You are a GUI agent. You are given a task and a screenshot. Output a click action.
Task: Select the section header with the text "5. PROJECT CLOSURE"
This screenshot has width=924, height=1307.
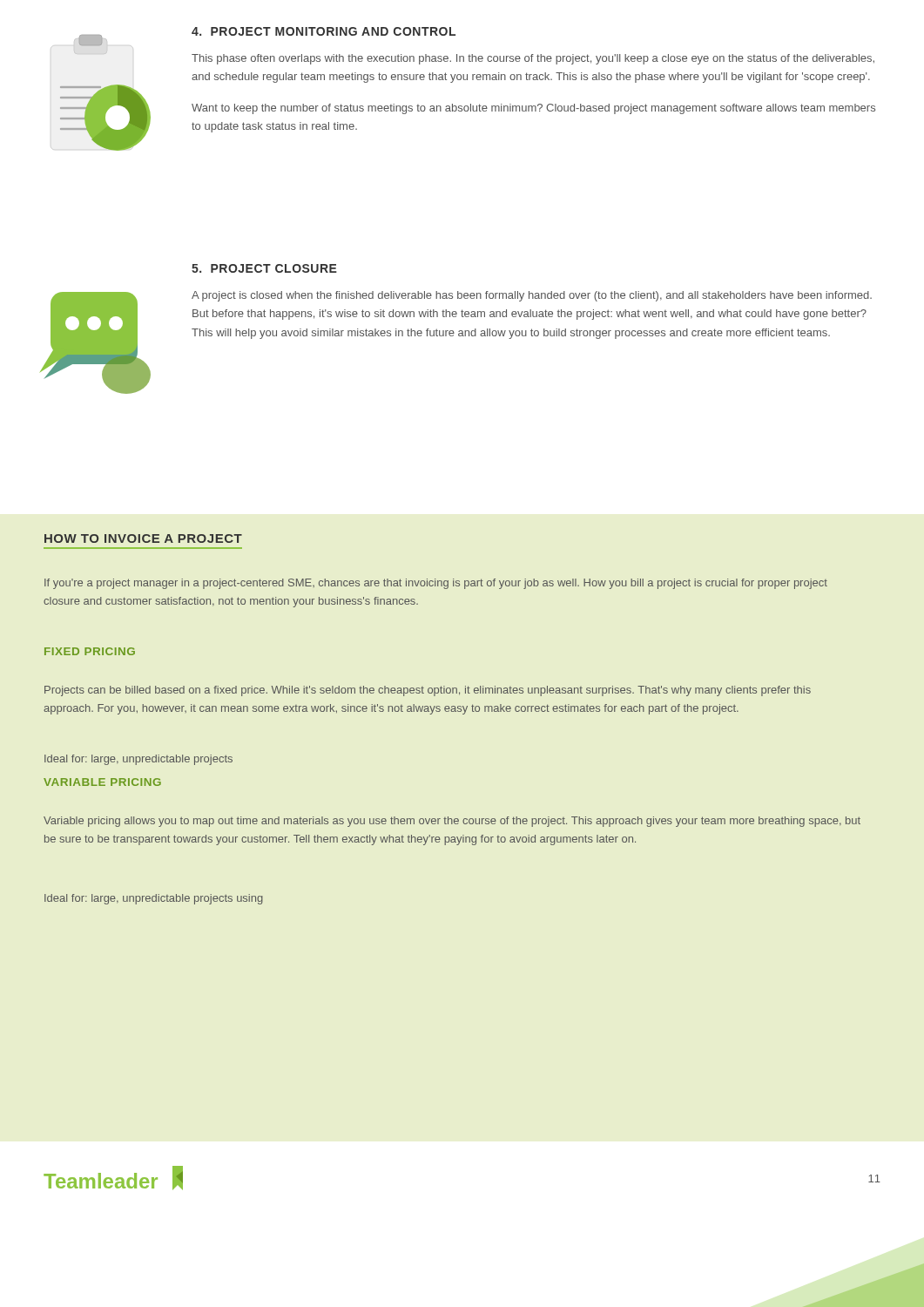click(x=264, y=268)
